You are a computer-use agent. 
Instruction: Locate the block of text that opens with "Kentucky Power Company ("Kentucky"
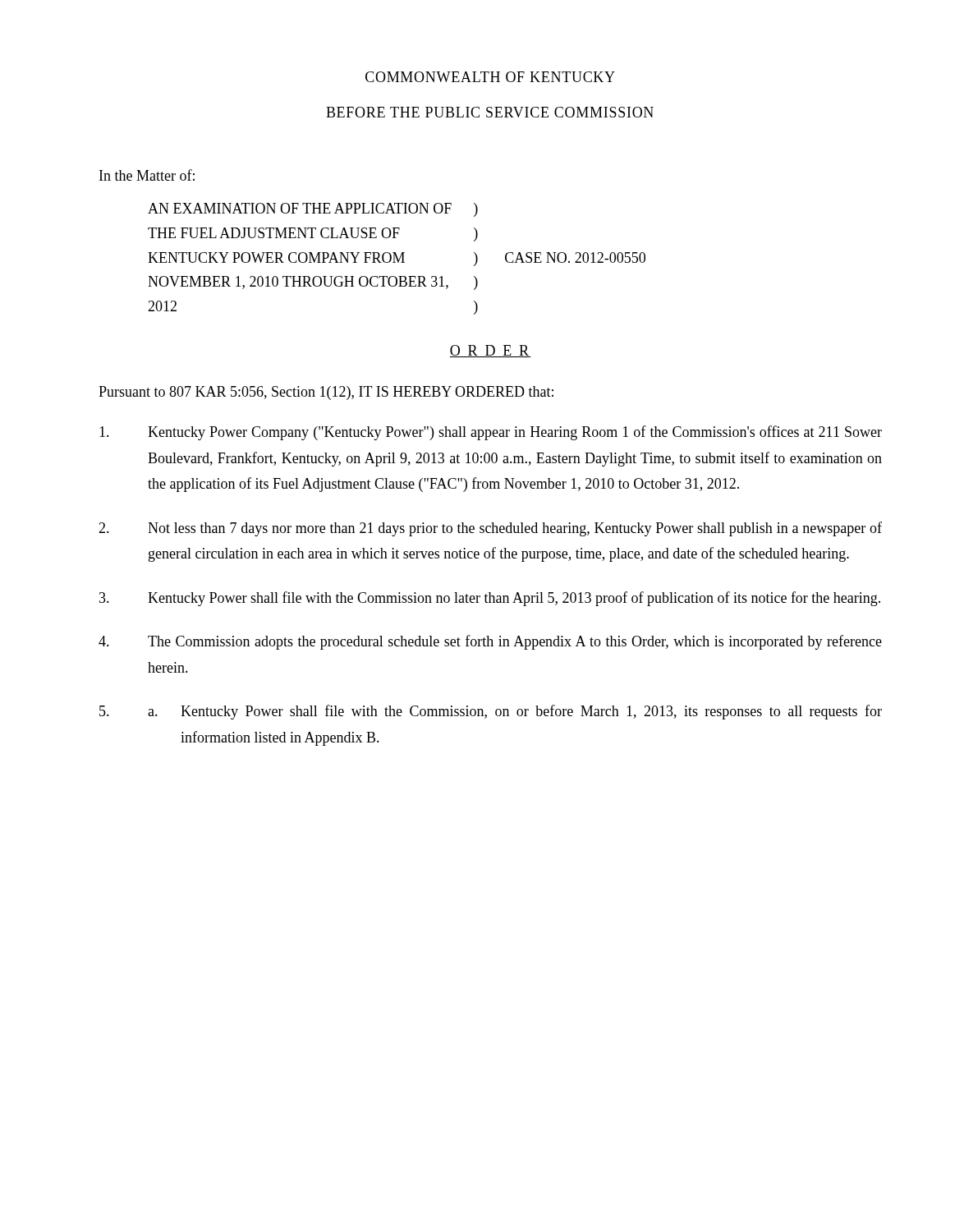coord(490,459)
